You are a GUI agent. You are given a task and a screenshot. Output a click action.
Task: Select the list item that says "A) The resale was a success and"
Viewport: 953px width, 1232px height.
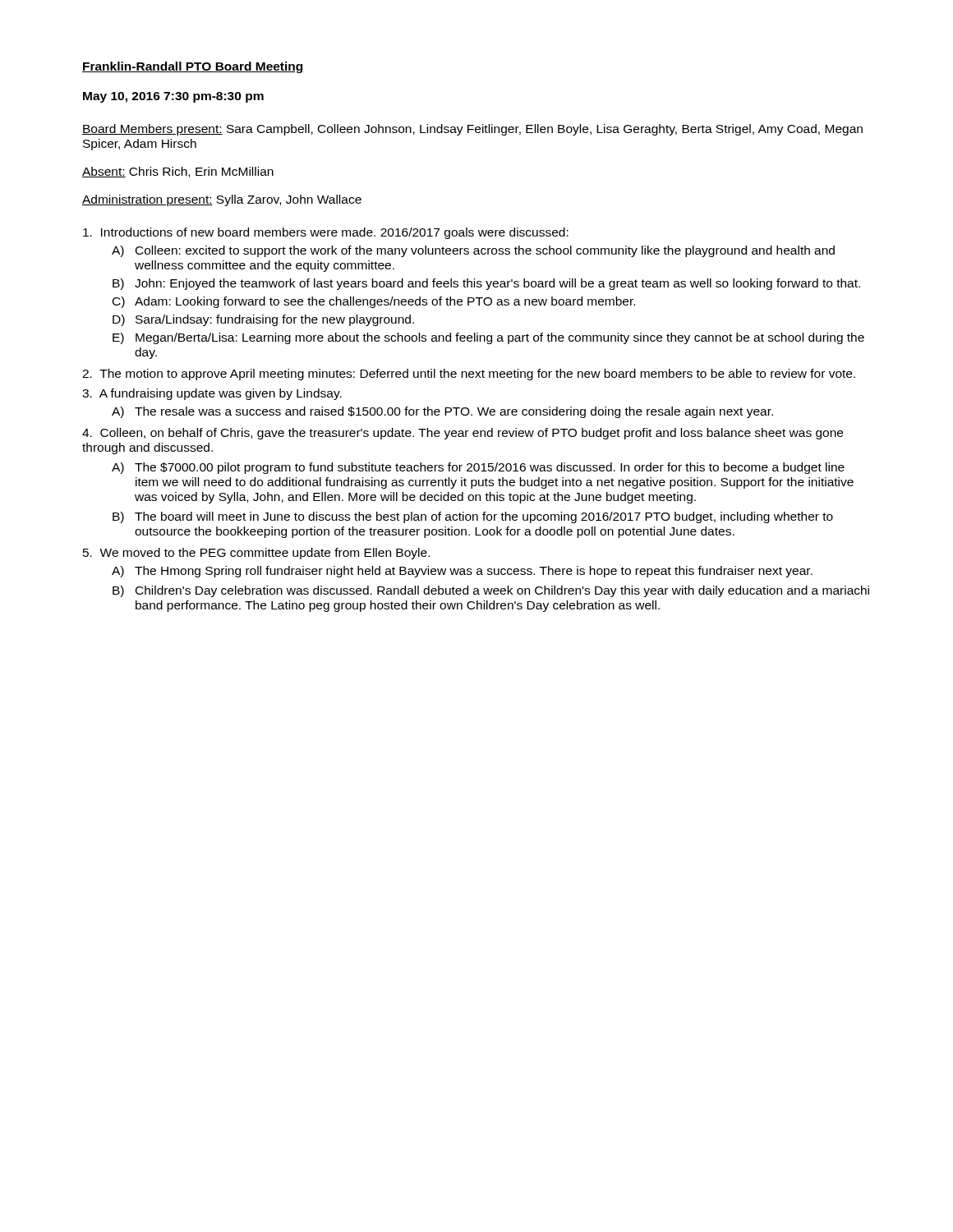click(443, 411)
